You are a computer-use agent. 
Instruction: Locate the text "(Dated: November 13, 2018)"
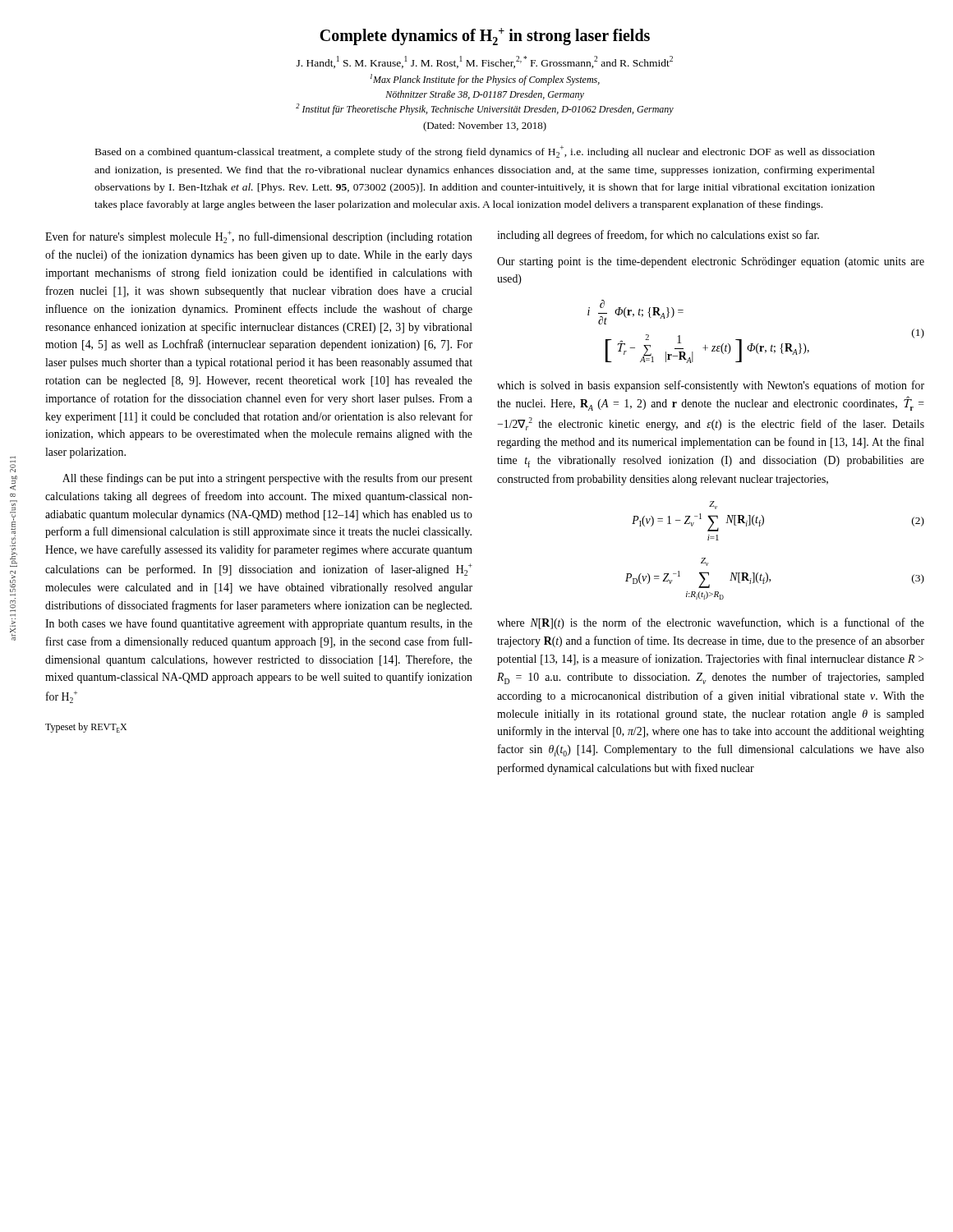(x=485, y=125)
